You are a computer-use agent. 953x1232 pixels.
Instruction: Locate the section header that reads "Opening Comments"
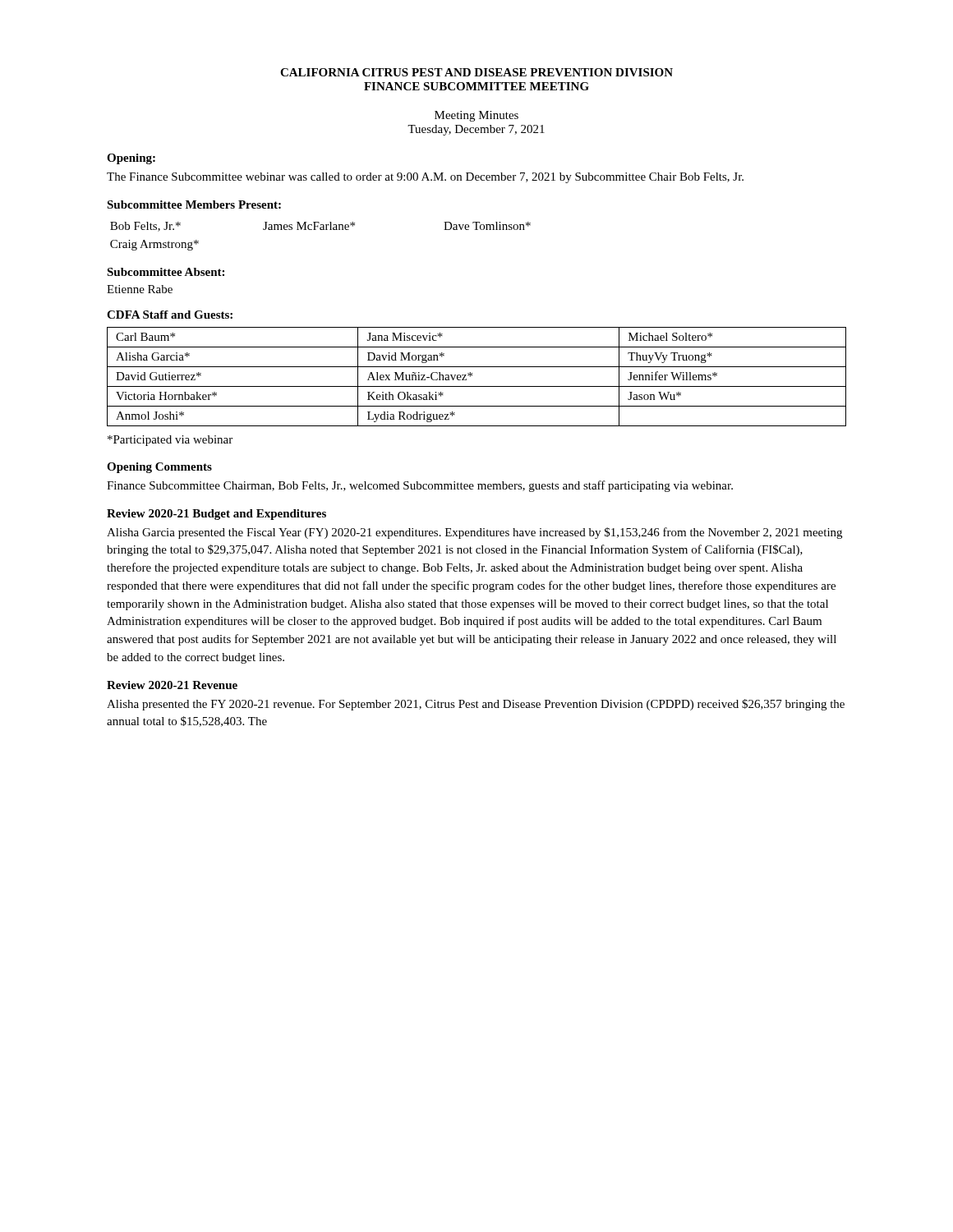159,466
